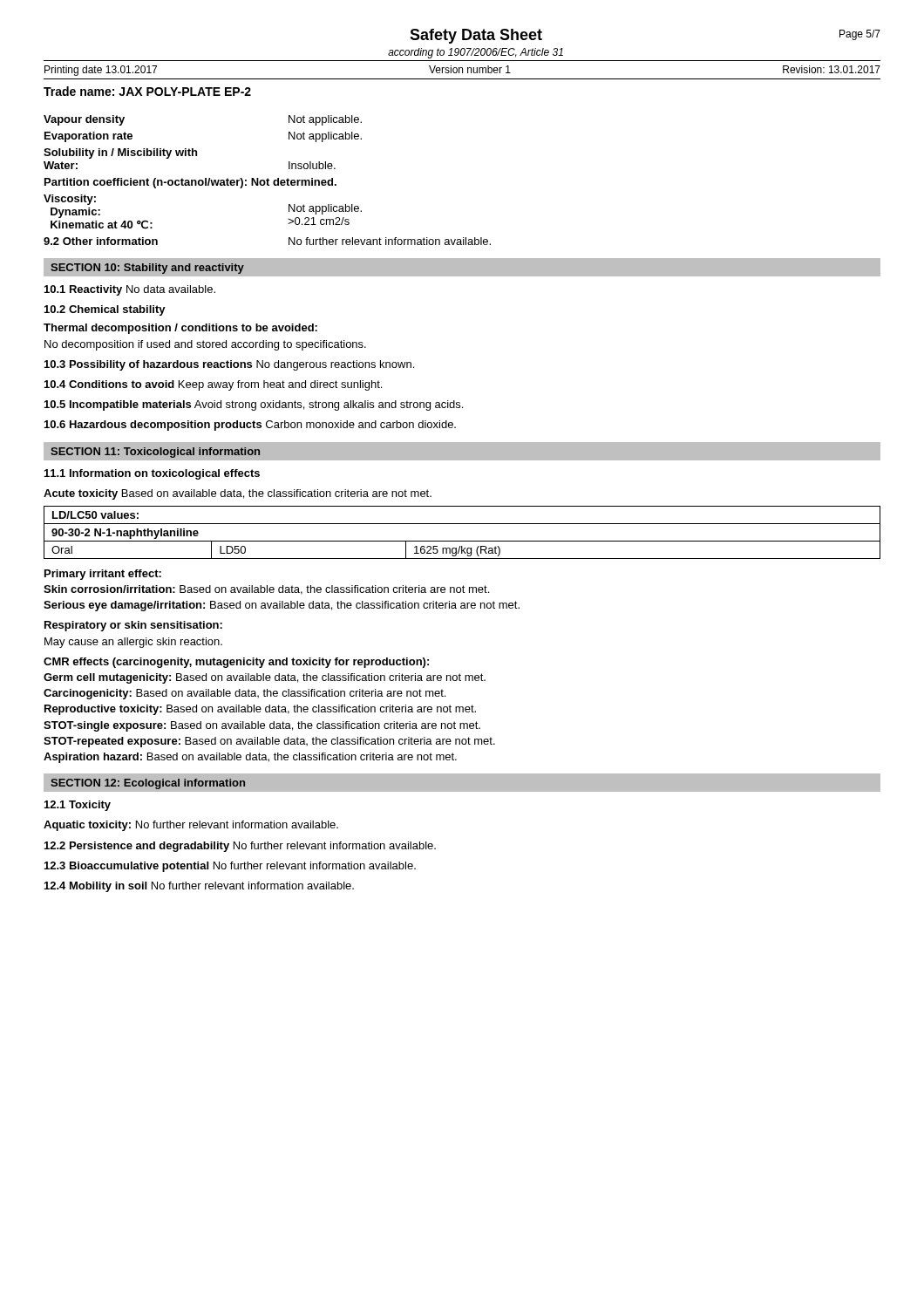Viewport: 924px width, 1308px height.
Task: Locate the text block with the text "3 Possibility of hazardous reactions No dangerous"
Action: tap(229, 364)
